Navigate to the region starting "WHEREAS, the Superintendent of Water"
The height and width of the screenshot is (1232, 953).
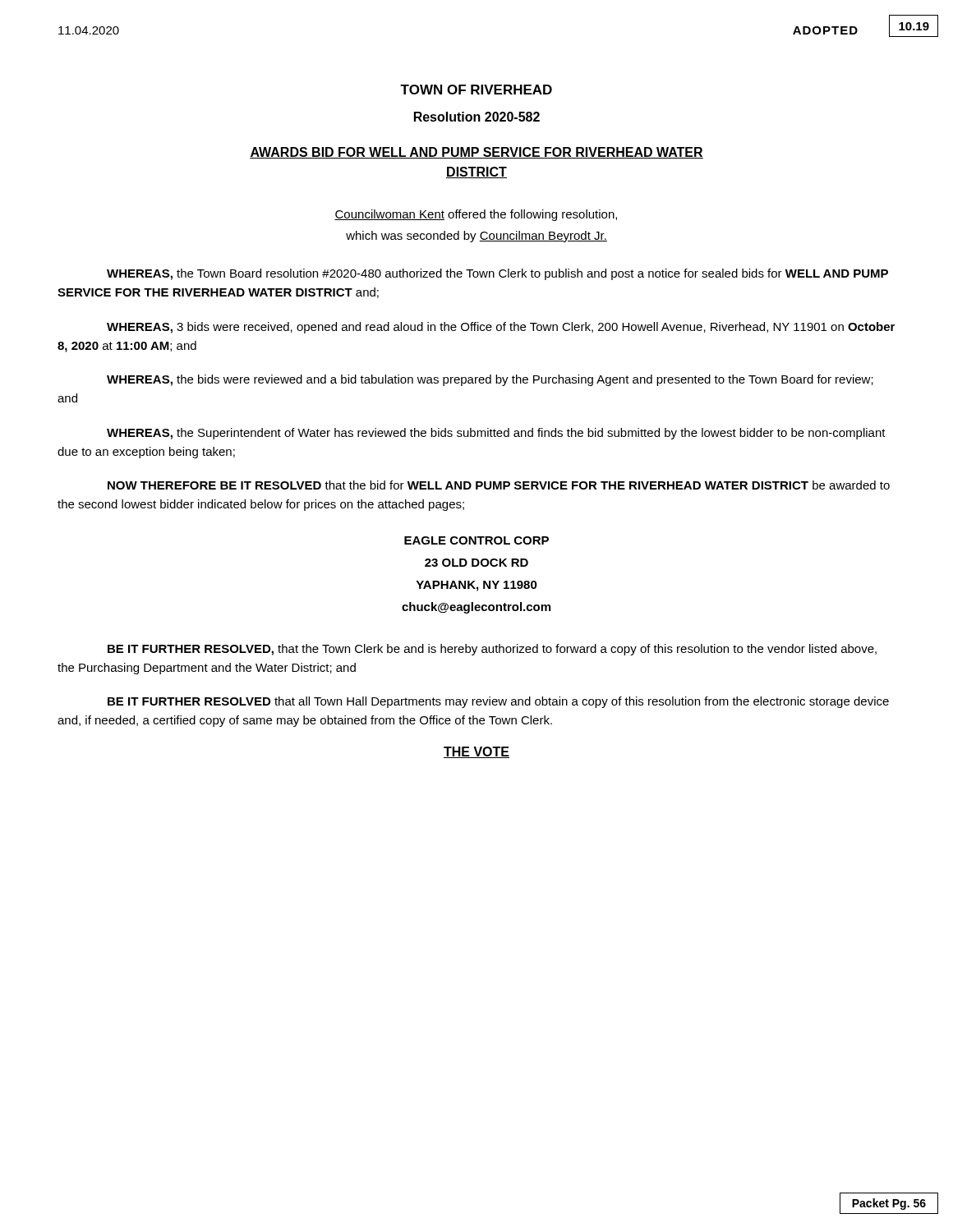(471, 442)
